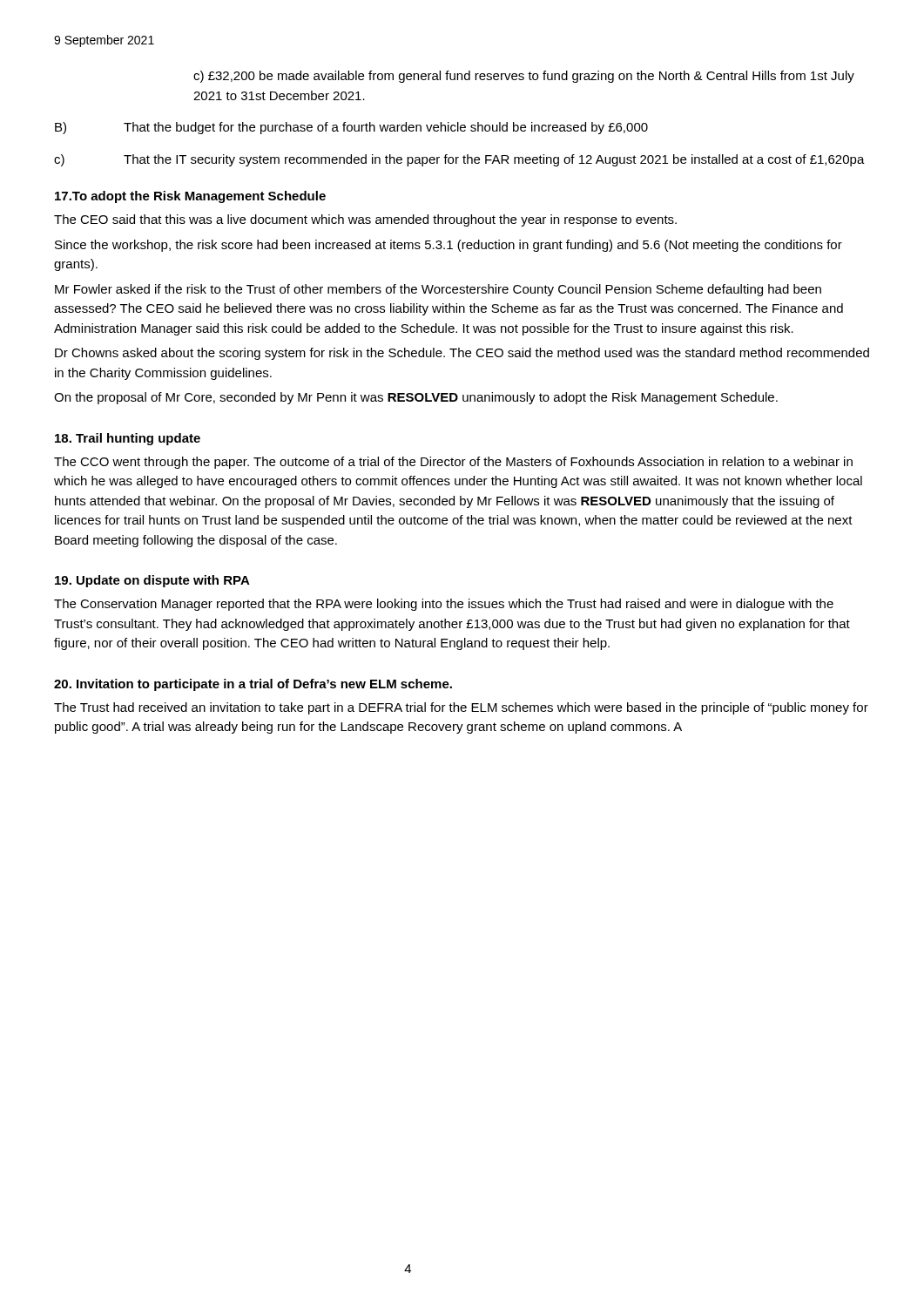Click the passage that begins "Dr Chowns asked about the scoring system for"
This screenshot has width=924, height=1307.
(x=462, y=362)
